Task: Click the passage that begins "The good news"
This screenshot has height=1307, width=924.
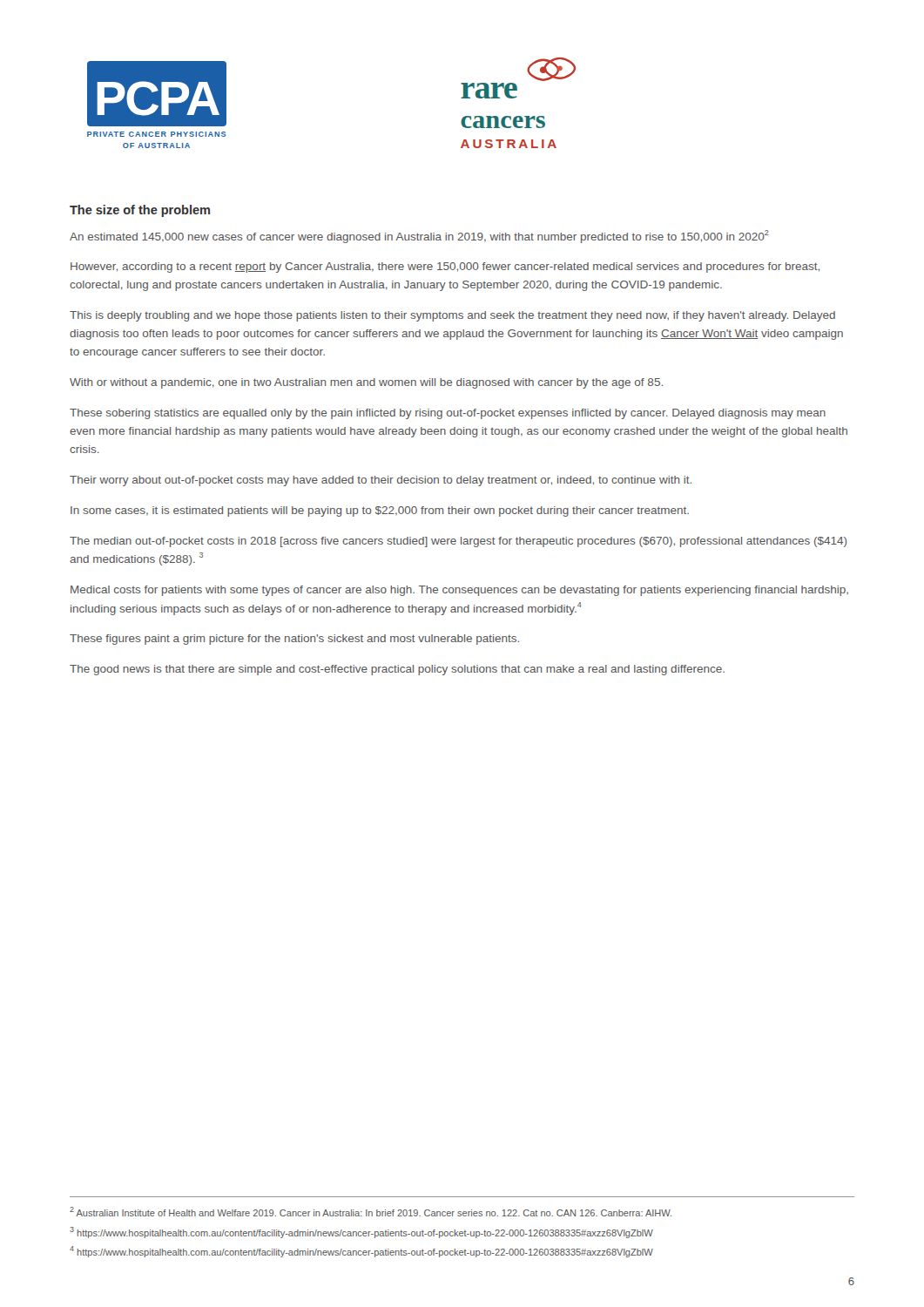Action: (x=398, y=669)
